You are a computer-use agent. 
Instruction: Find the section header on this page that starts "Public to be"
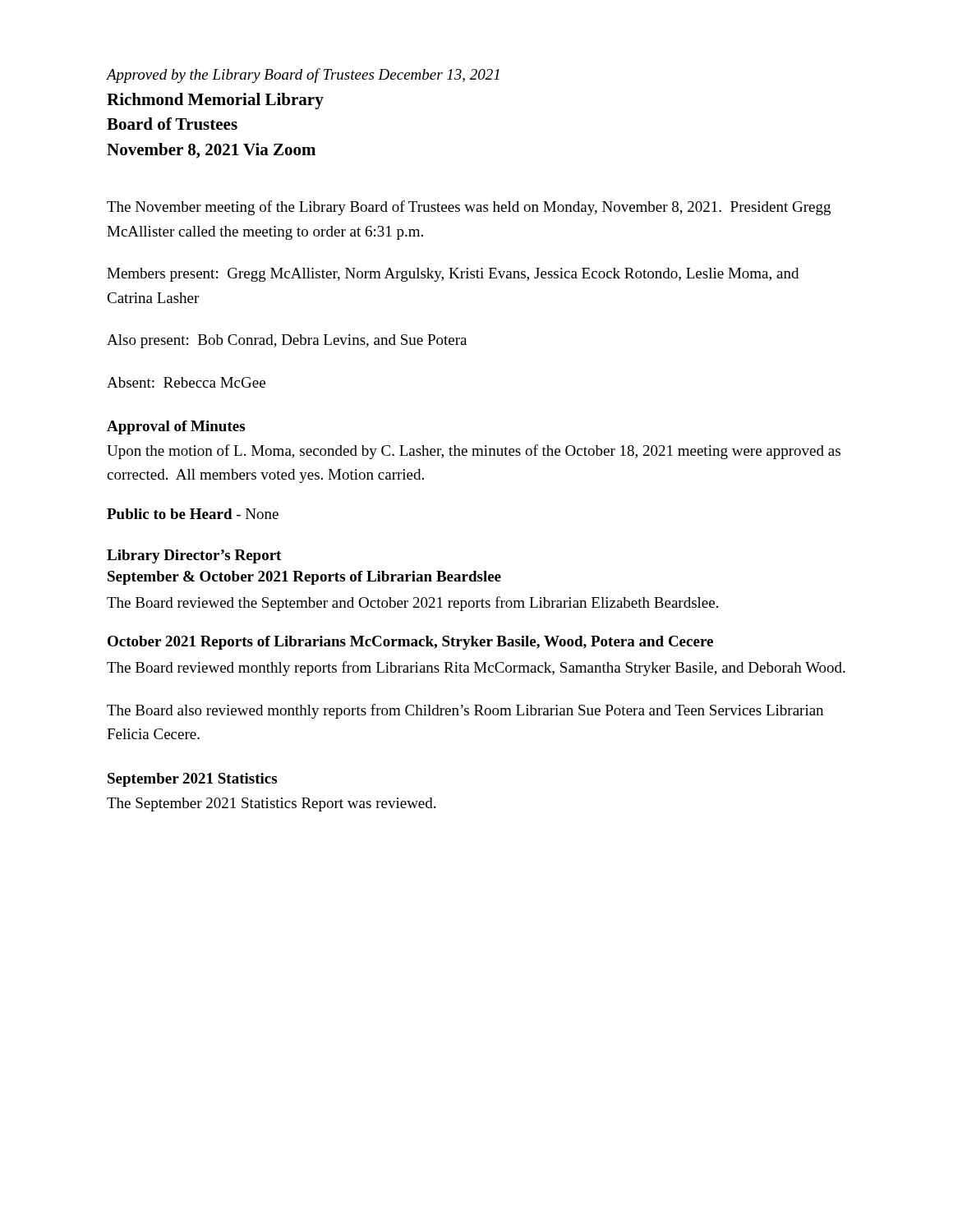click(193, 514)
